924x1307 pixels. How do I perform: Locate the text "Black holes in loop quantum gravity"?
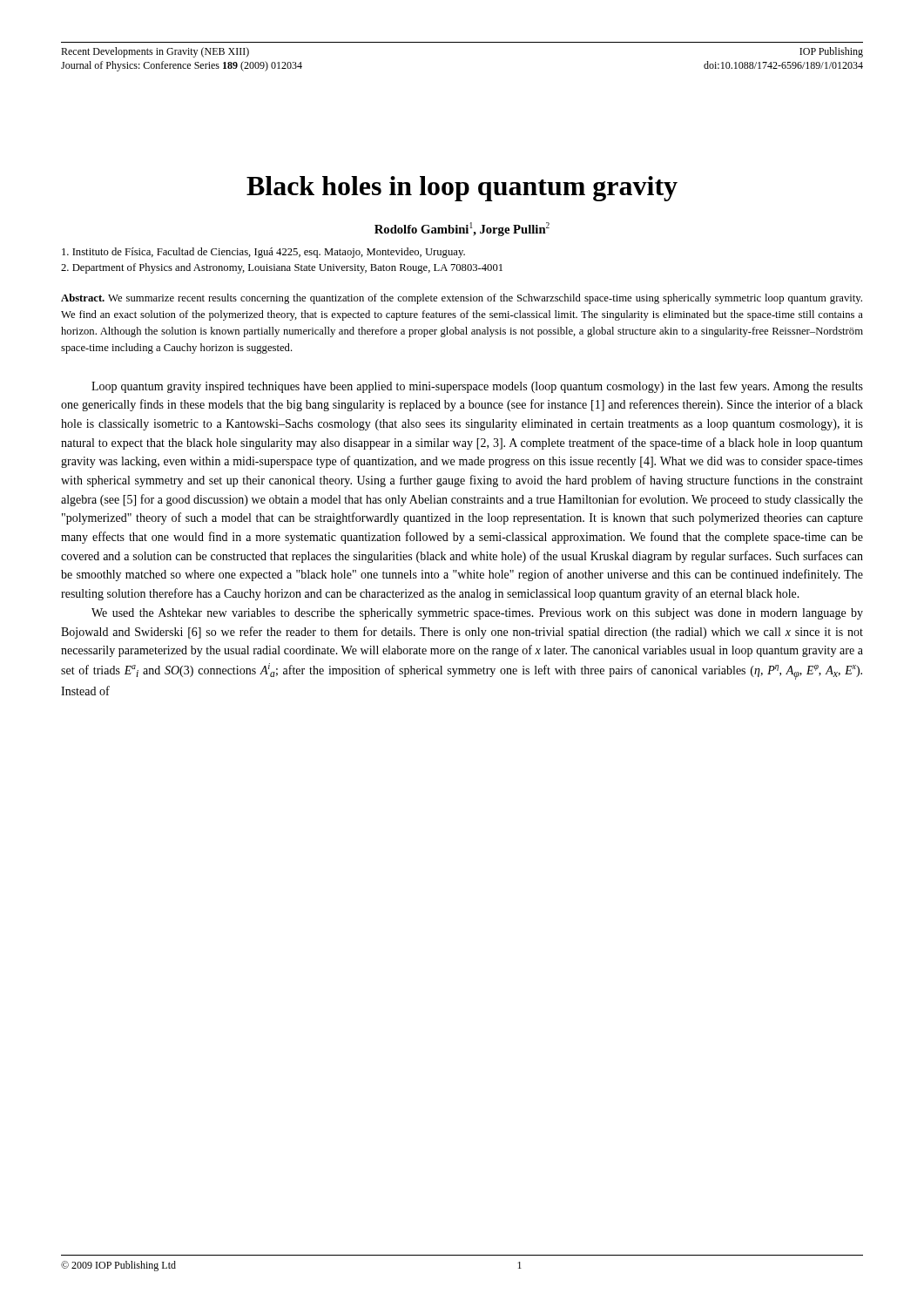tap(462, 186)
